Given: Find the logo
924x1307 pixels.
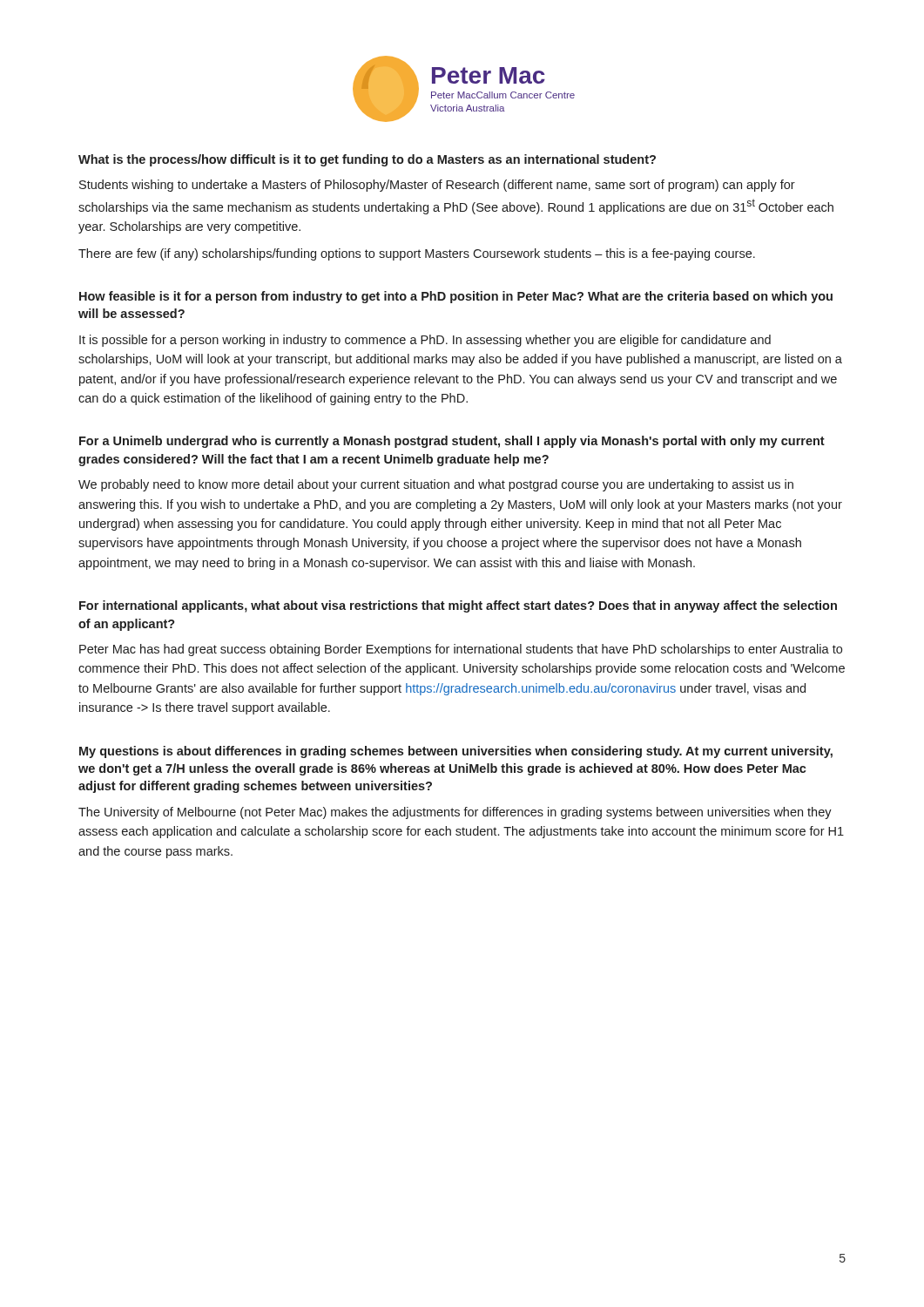Looking at the screenshot, I should click(462, 89).
